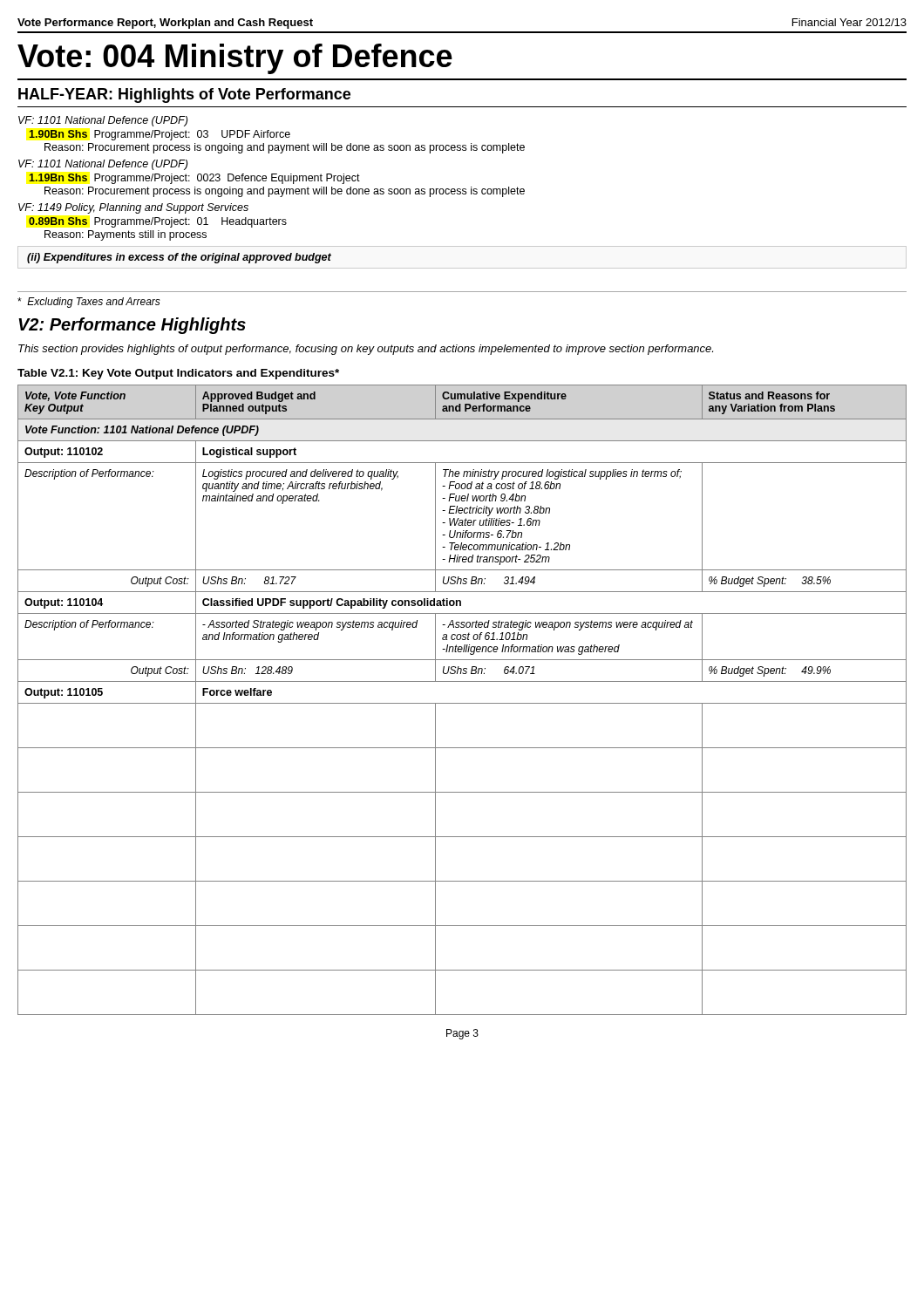The height and width of the screenshot is (1308, 924).
Task: Select the footnote that says "Excluding Taxes and Arrears"
Action: 462,300
